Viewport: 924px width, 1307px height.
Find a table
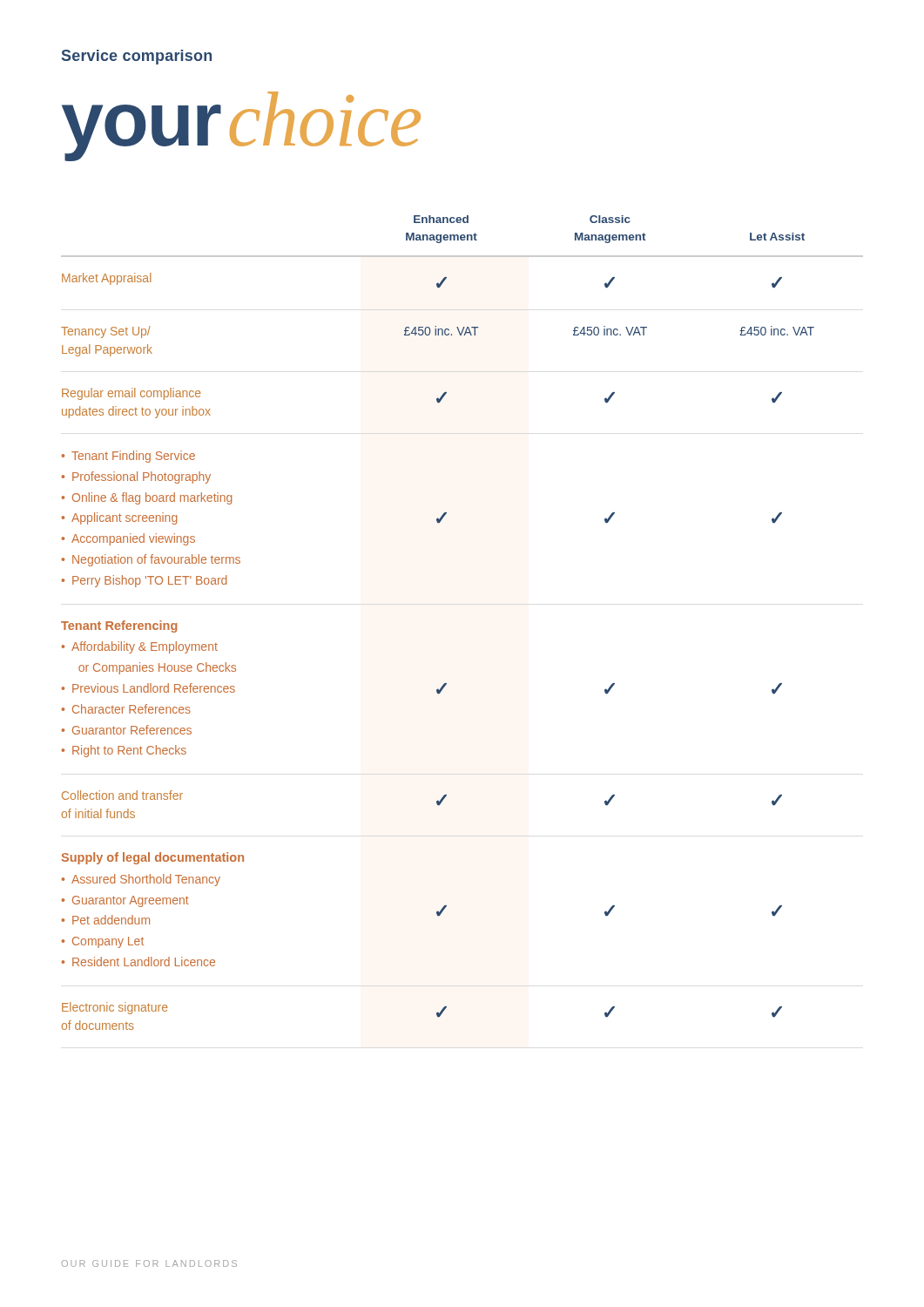pos(462,624)
